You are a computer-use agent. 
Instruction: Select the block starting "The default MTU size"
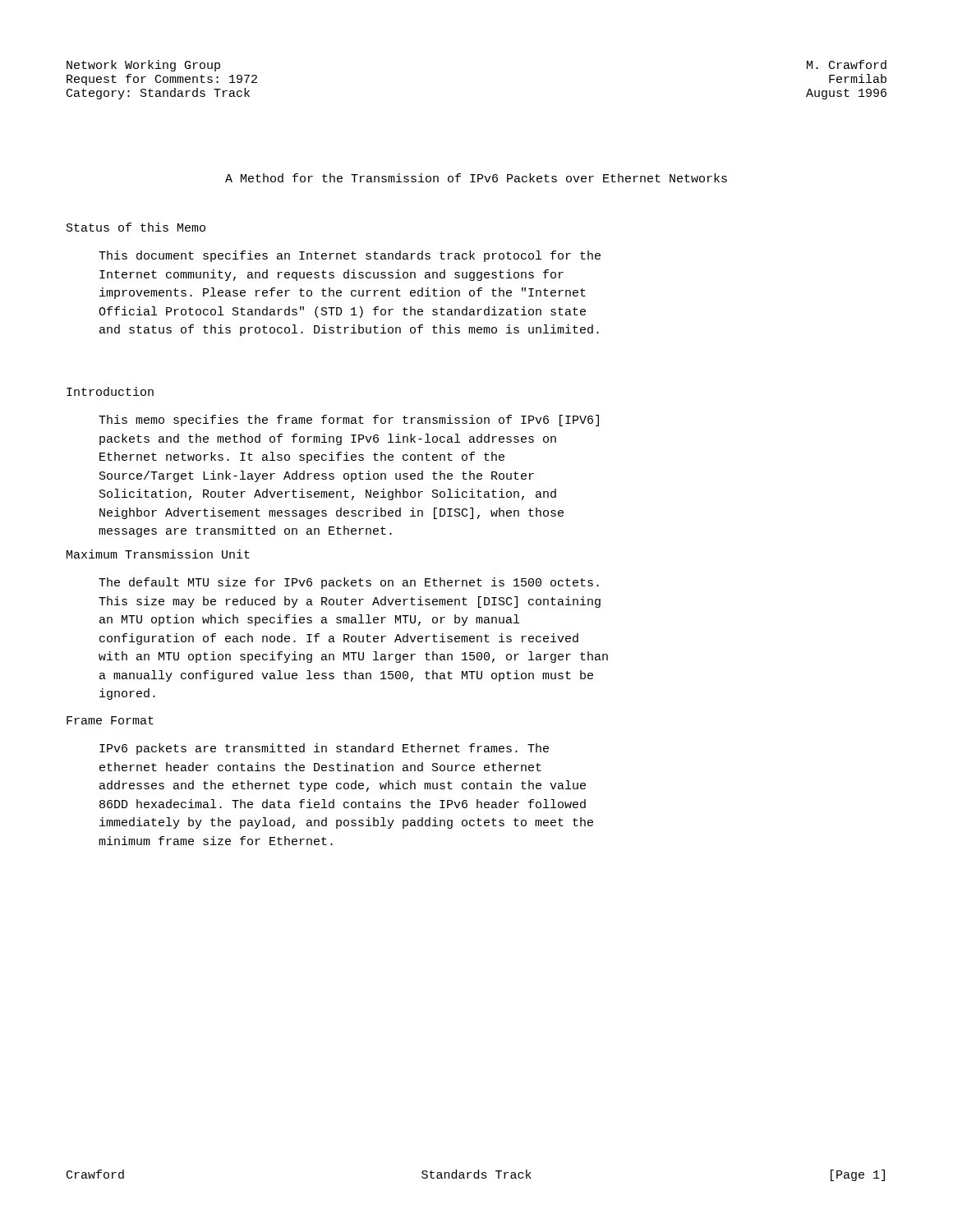[354, 639]
